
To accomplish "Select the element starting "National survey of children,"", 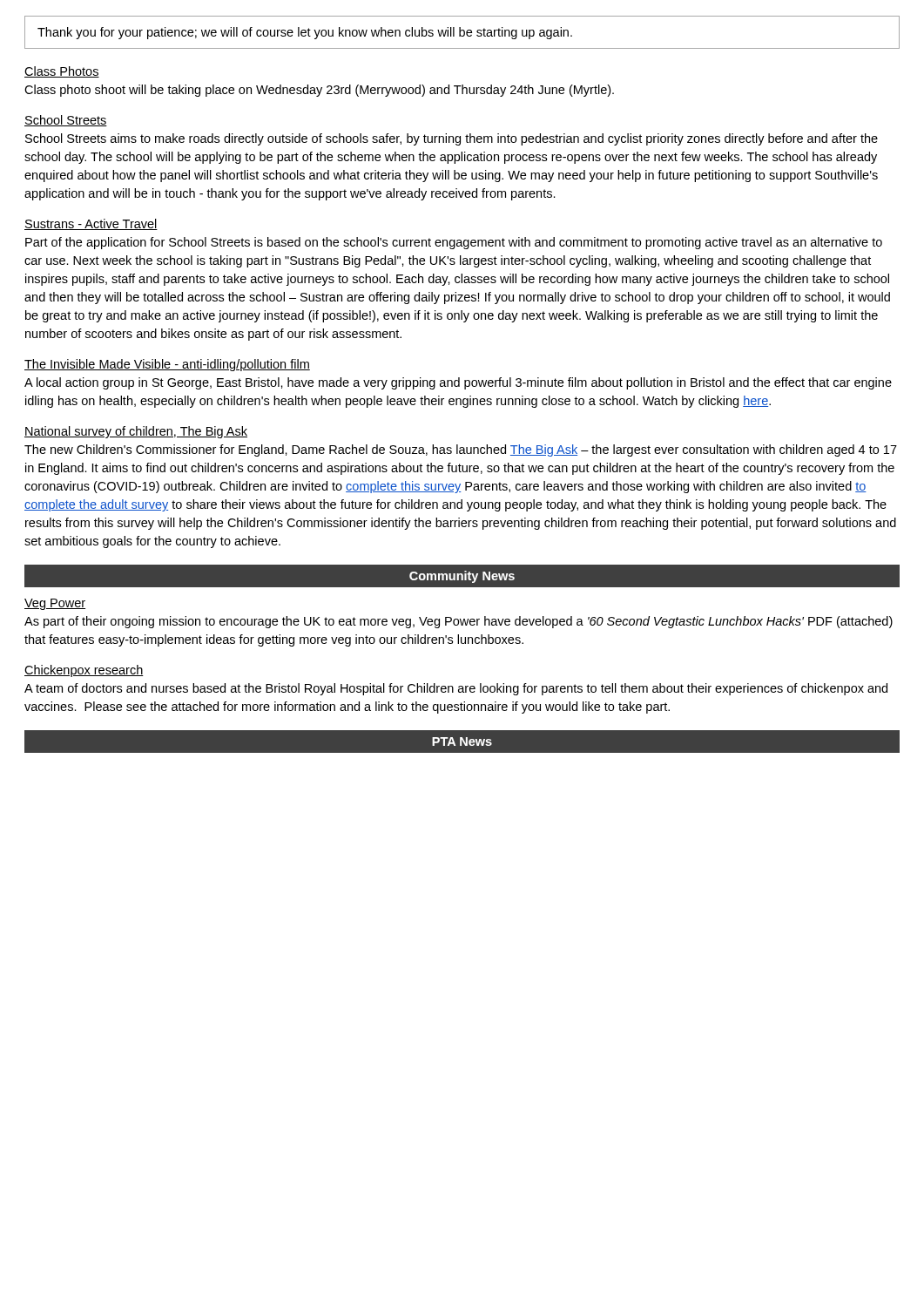I will (x=136, y=432).
